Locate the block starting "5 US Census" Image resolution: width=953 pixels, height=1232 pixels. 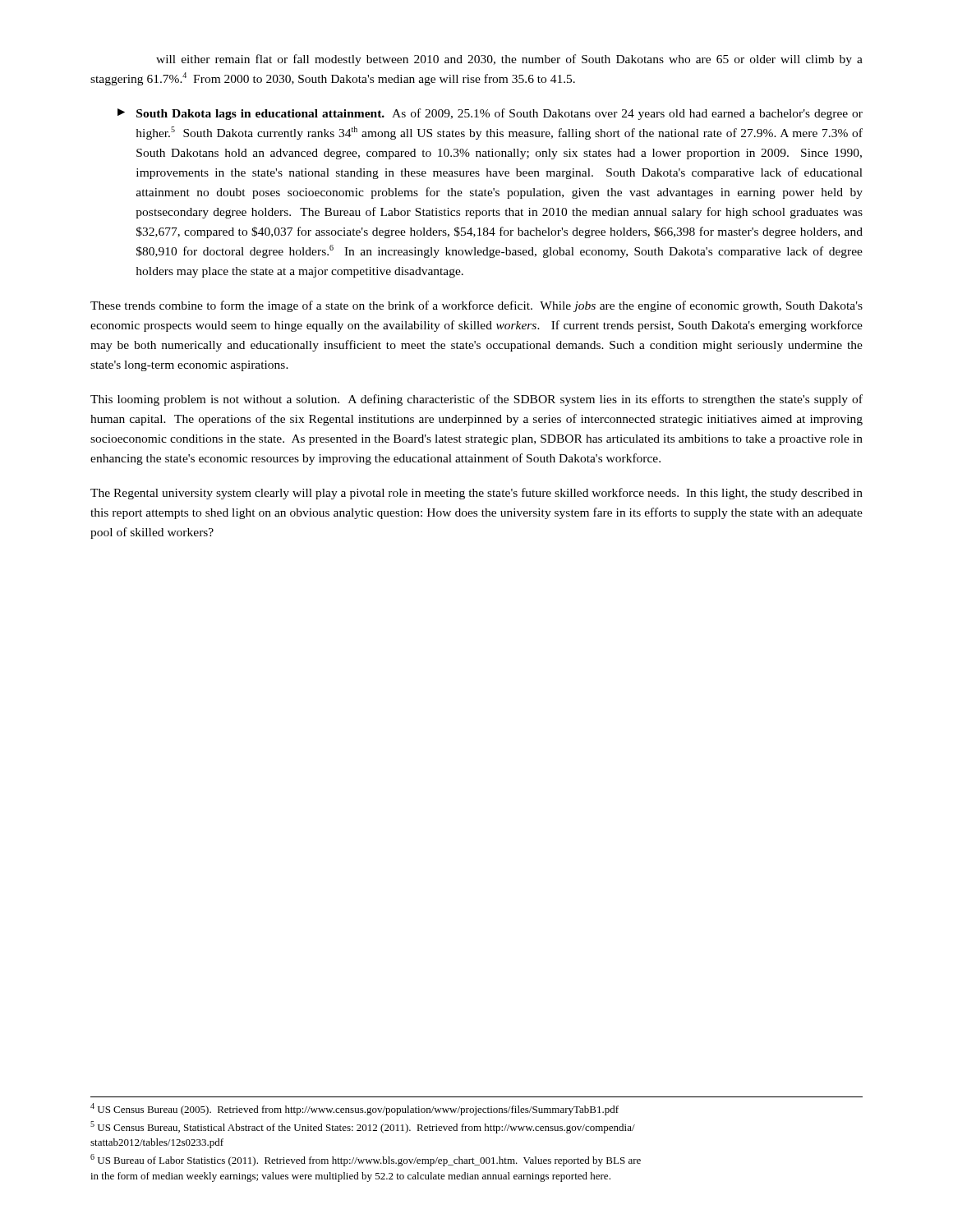(363, 1134)
